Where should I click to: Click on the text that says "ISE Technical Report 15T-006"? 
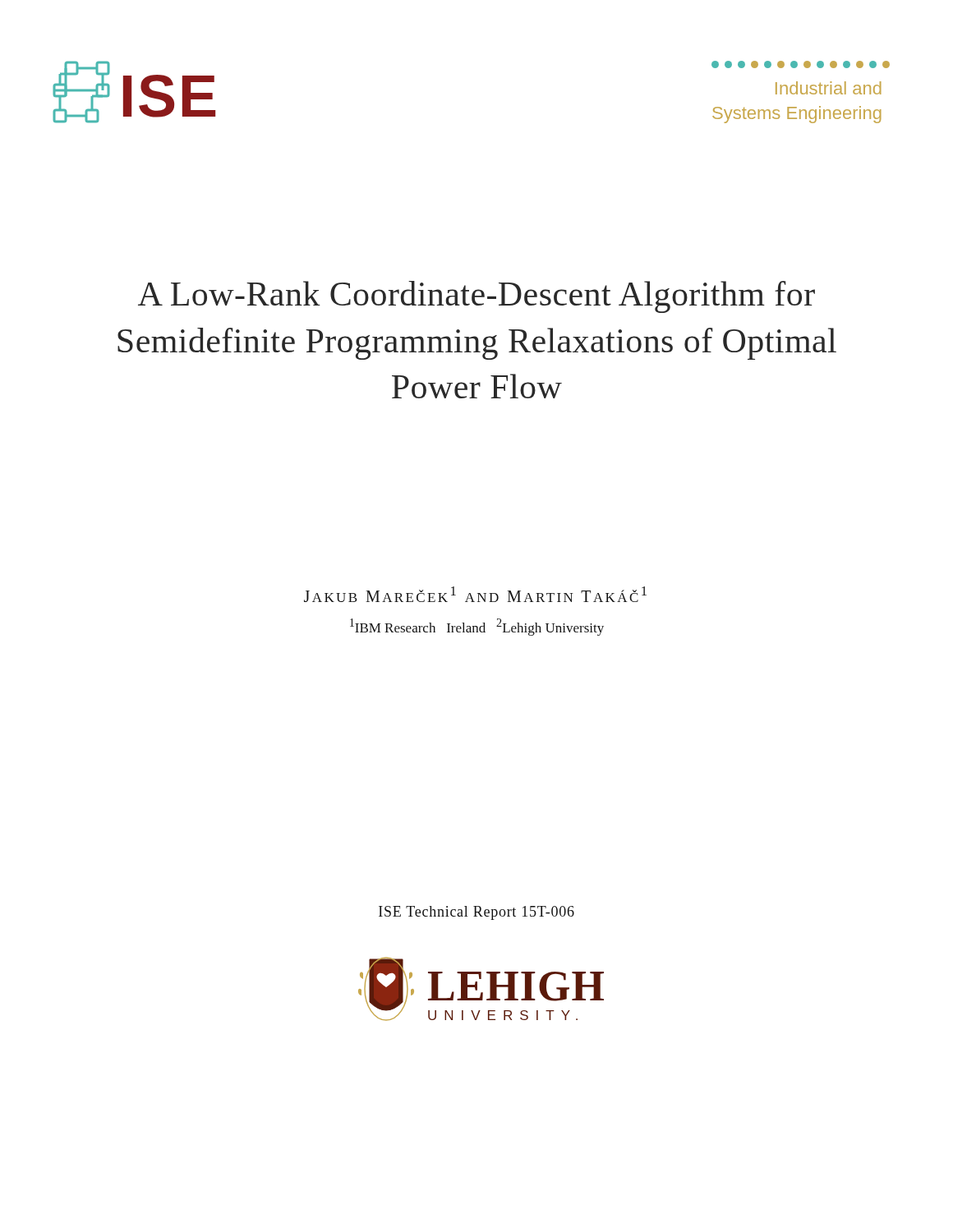476,912
